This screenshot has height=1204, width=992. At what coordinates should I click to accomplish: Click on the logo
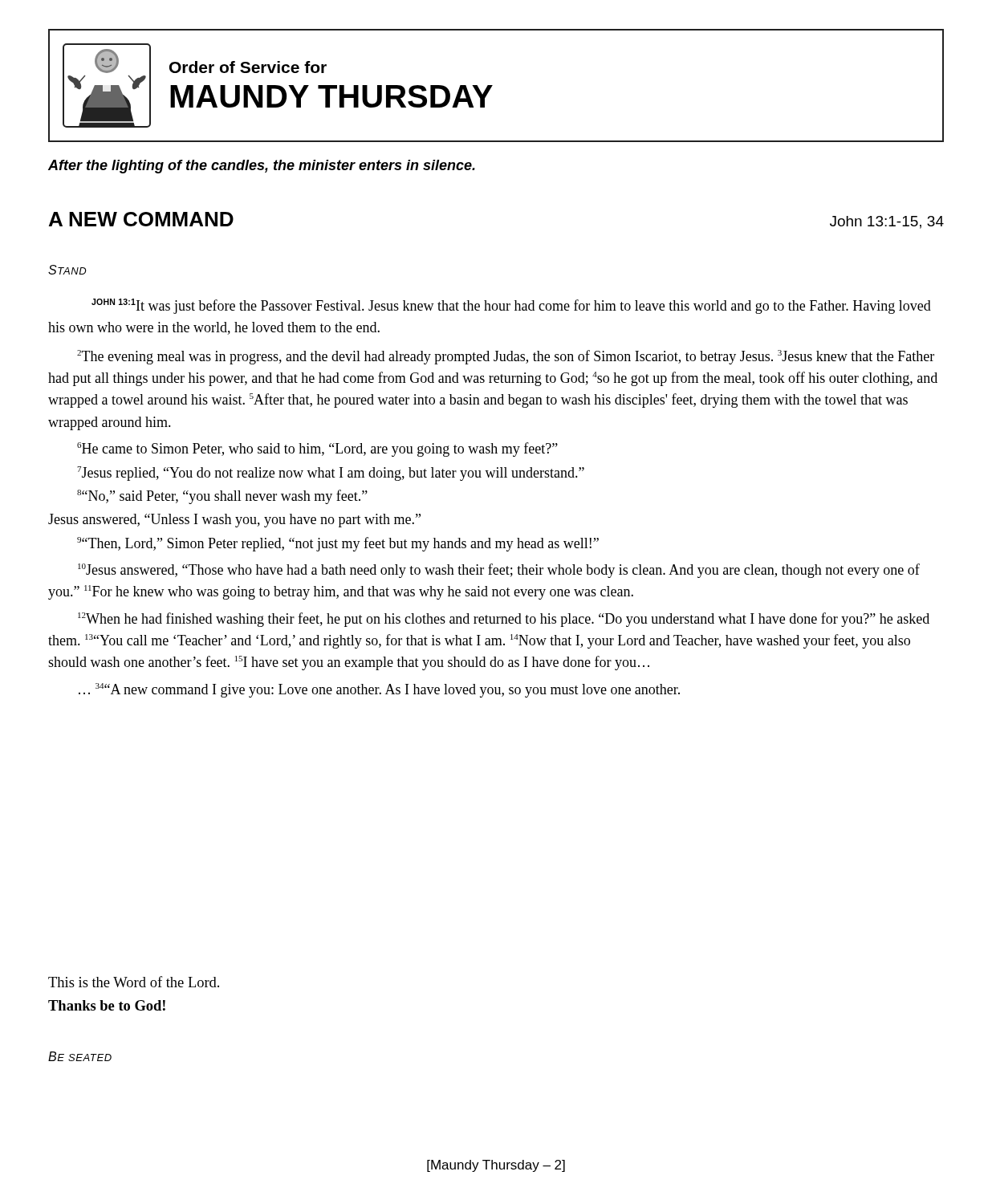(107, 85)
